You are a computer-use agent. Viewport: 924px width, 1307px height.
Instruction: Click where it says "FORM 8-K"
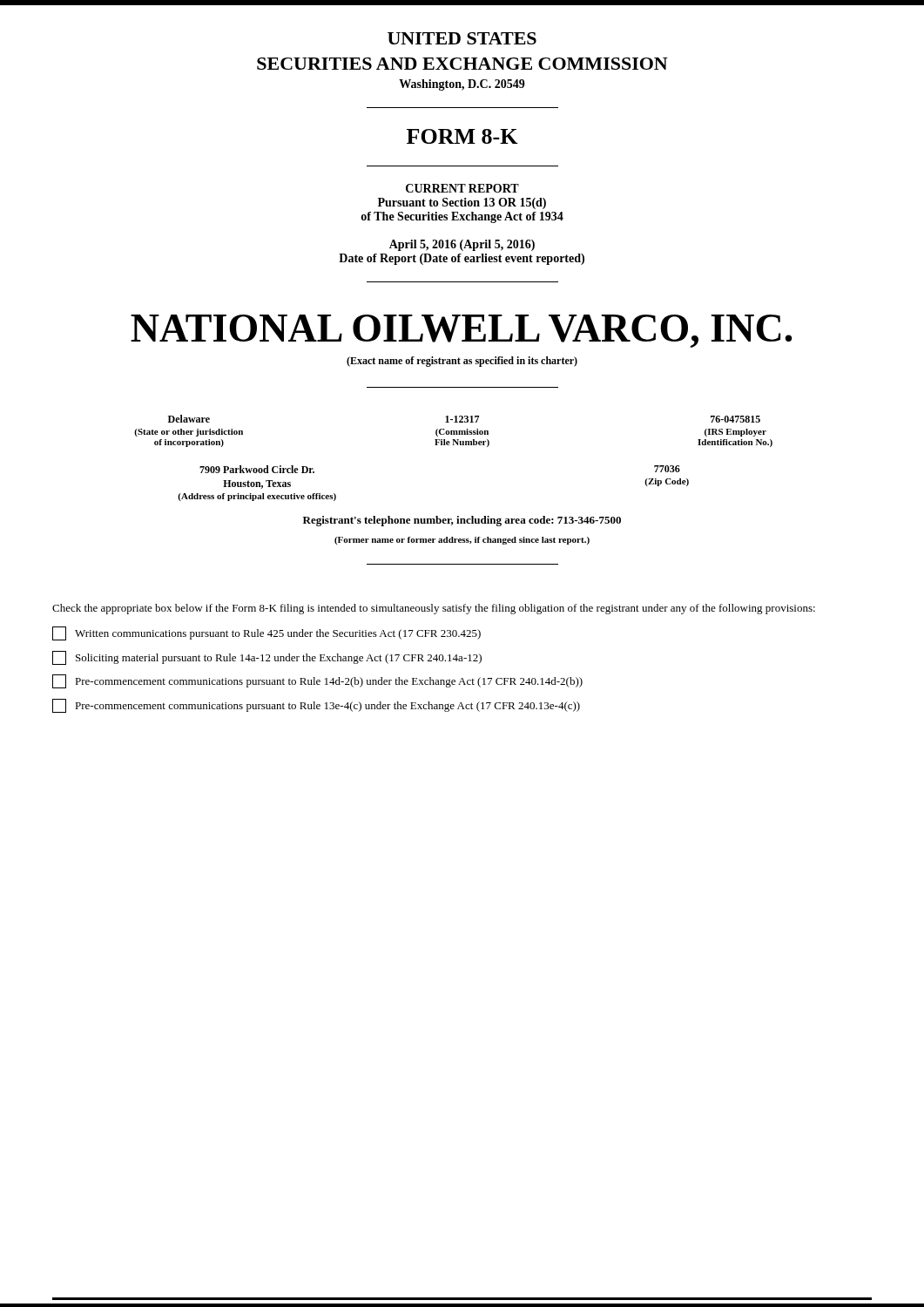click(x=462, y=137)
